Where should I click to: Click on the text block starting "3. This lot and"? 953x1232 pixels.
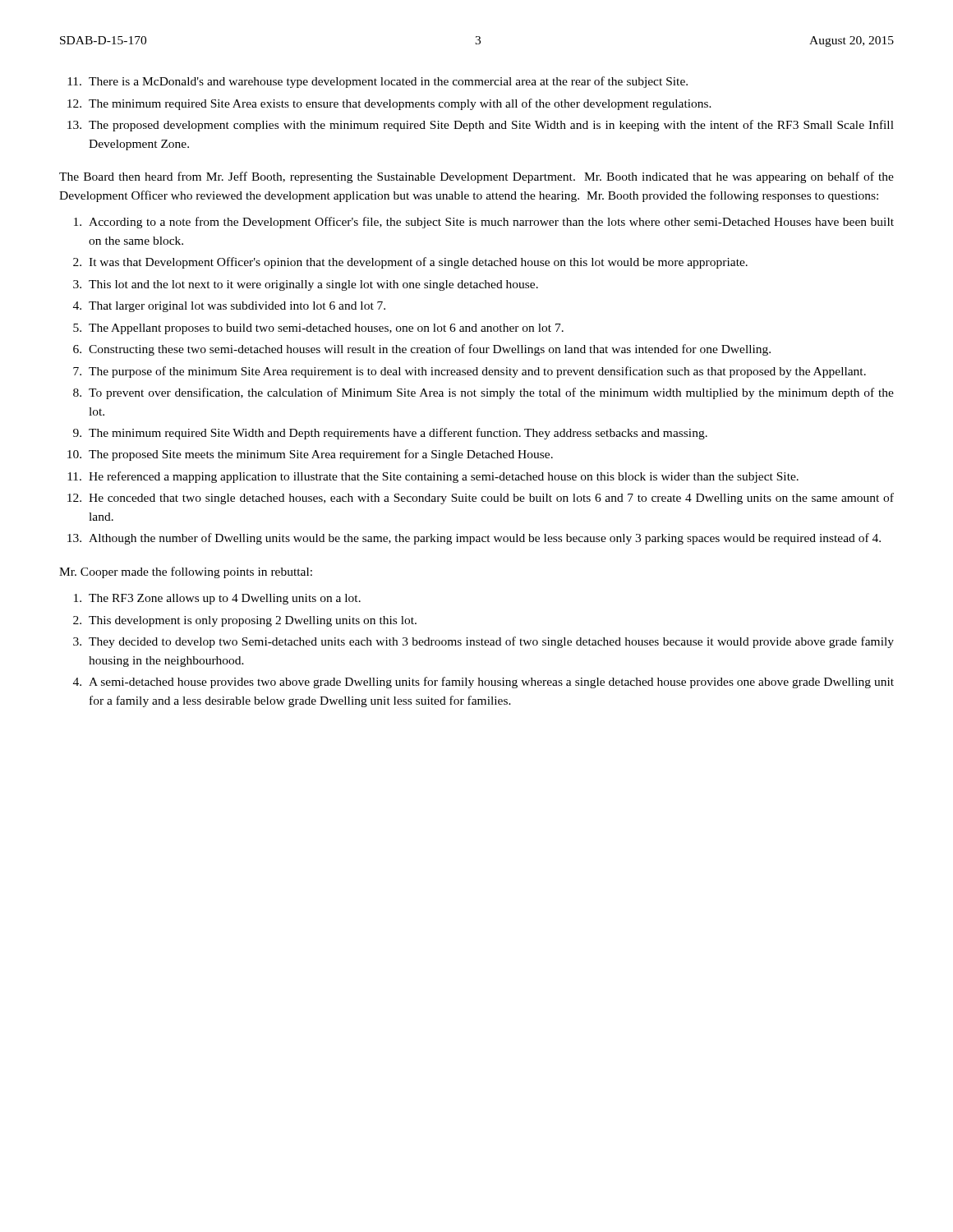476,284
